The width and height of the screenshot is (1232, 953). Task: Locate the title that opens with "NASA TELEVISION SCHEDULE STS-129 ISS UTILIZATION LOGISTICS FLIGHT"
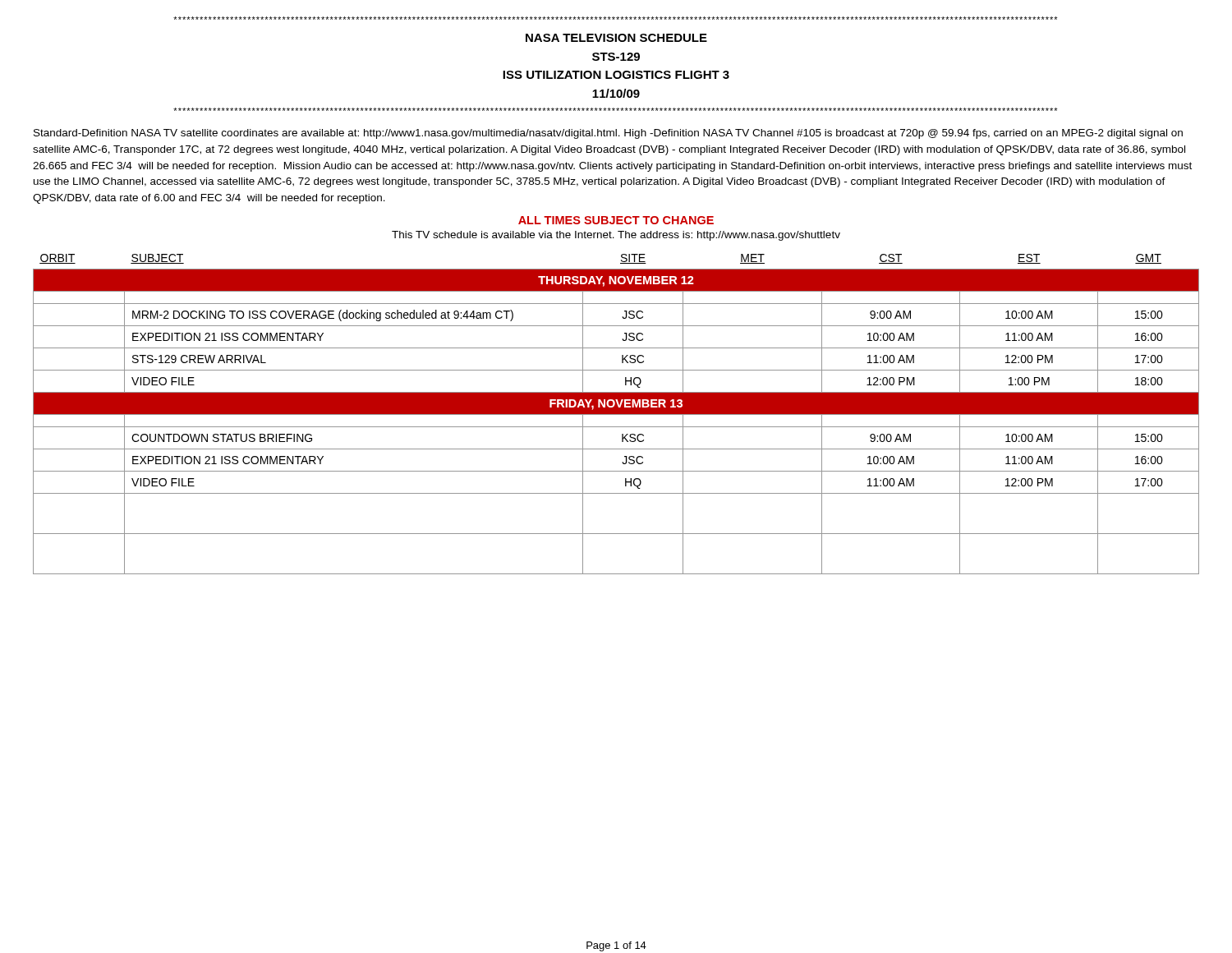(x=616, y=65)
